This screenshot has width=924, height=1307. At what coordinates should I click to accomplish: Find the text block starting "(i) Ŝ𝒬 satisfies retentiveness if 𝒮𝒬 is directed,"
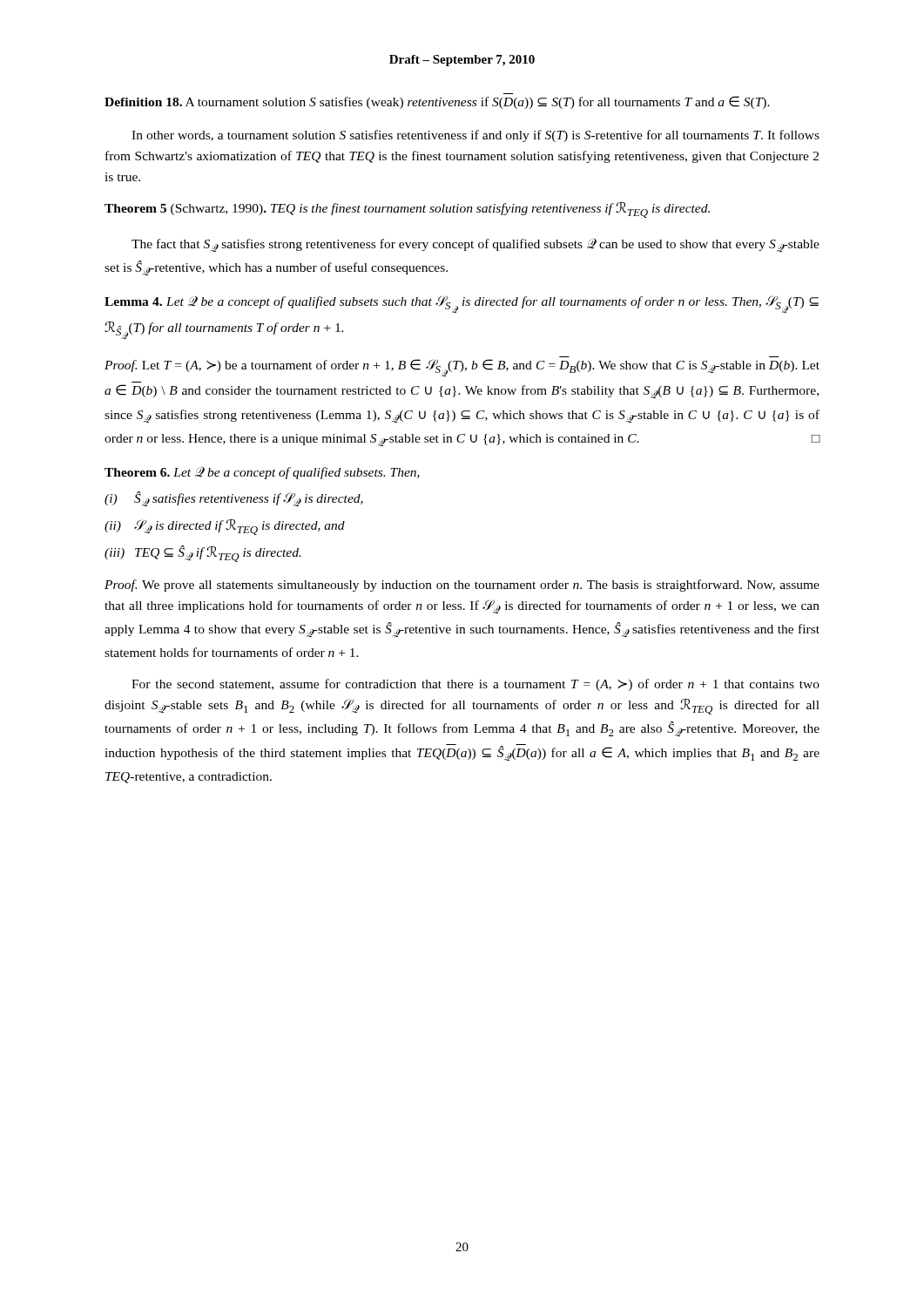(234, 499)
